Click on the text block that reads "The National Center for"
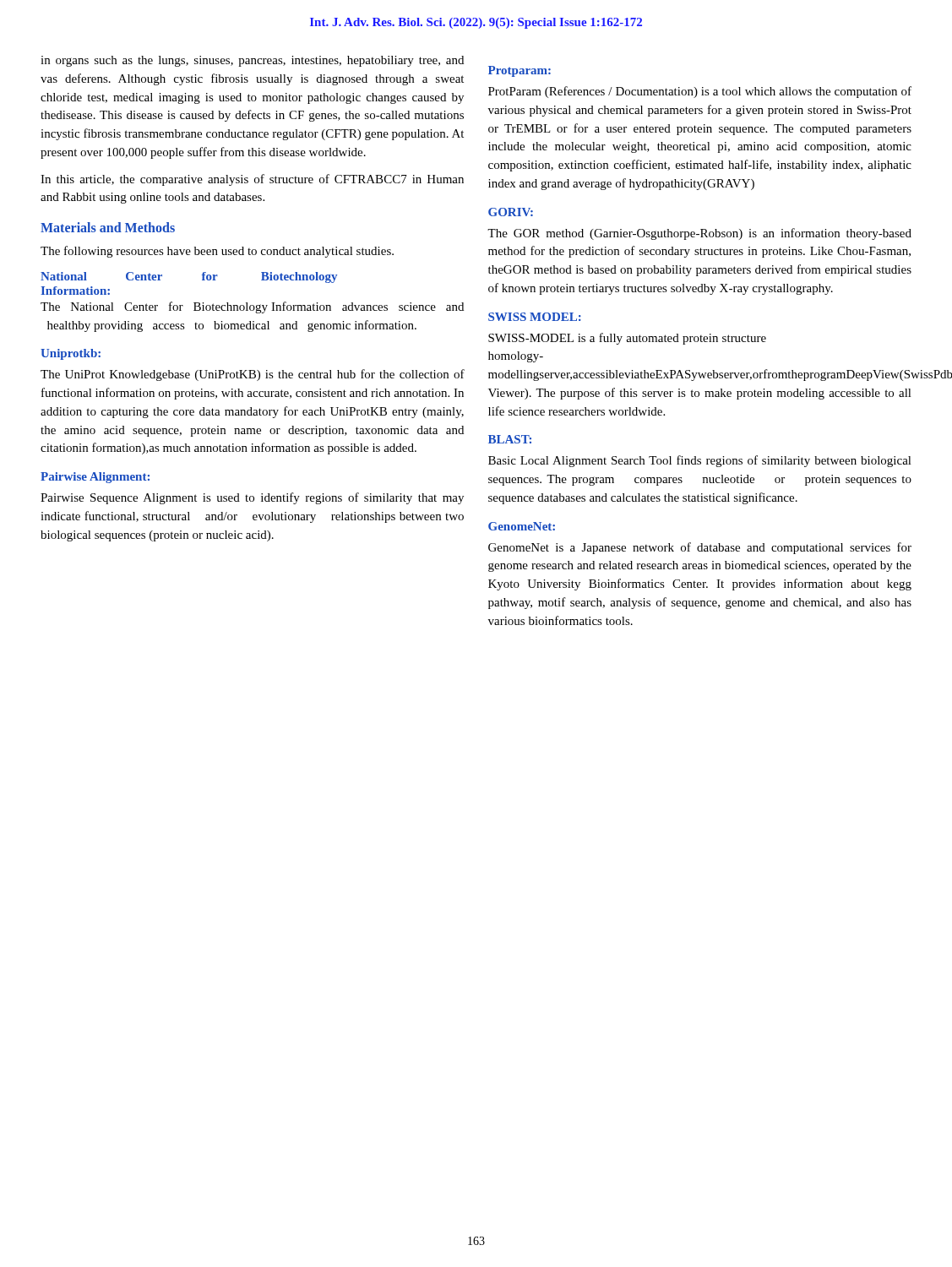Screen dimensions: 1267x952 tap(252, 316)
